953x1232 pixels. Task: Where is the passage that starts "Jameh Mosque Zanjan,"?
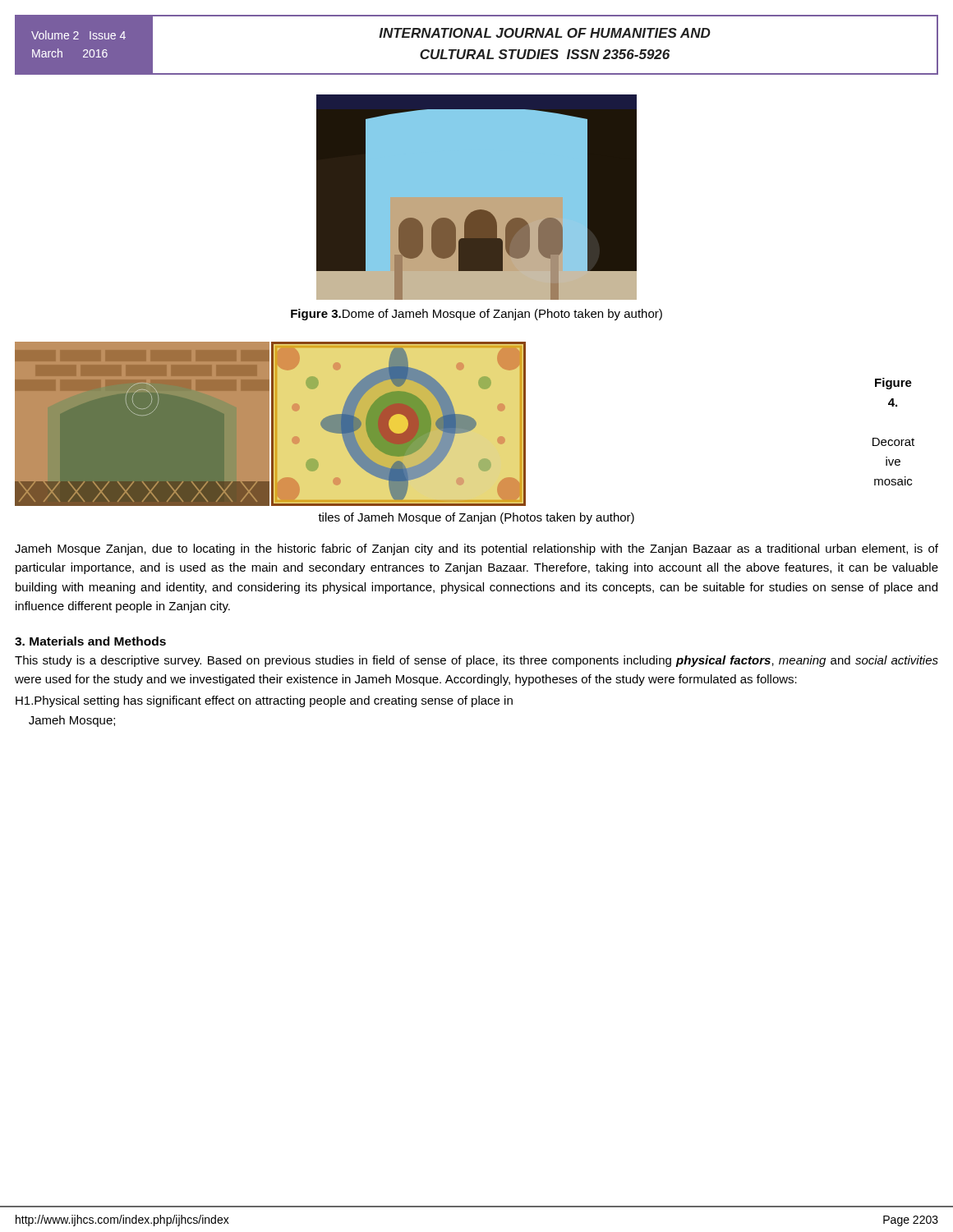(476, 577)
